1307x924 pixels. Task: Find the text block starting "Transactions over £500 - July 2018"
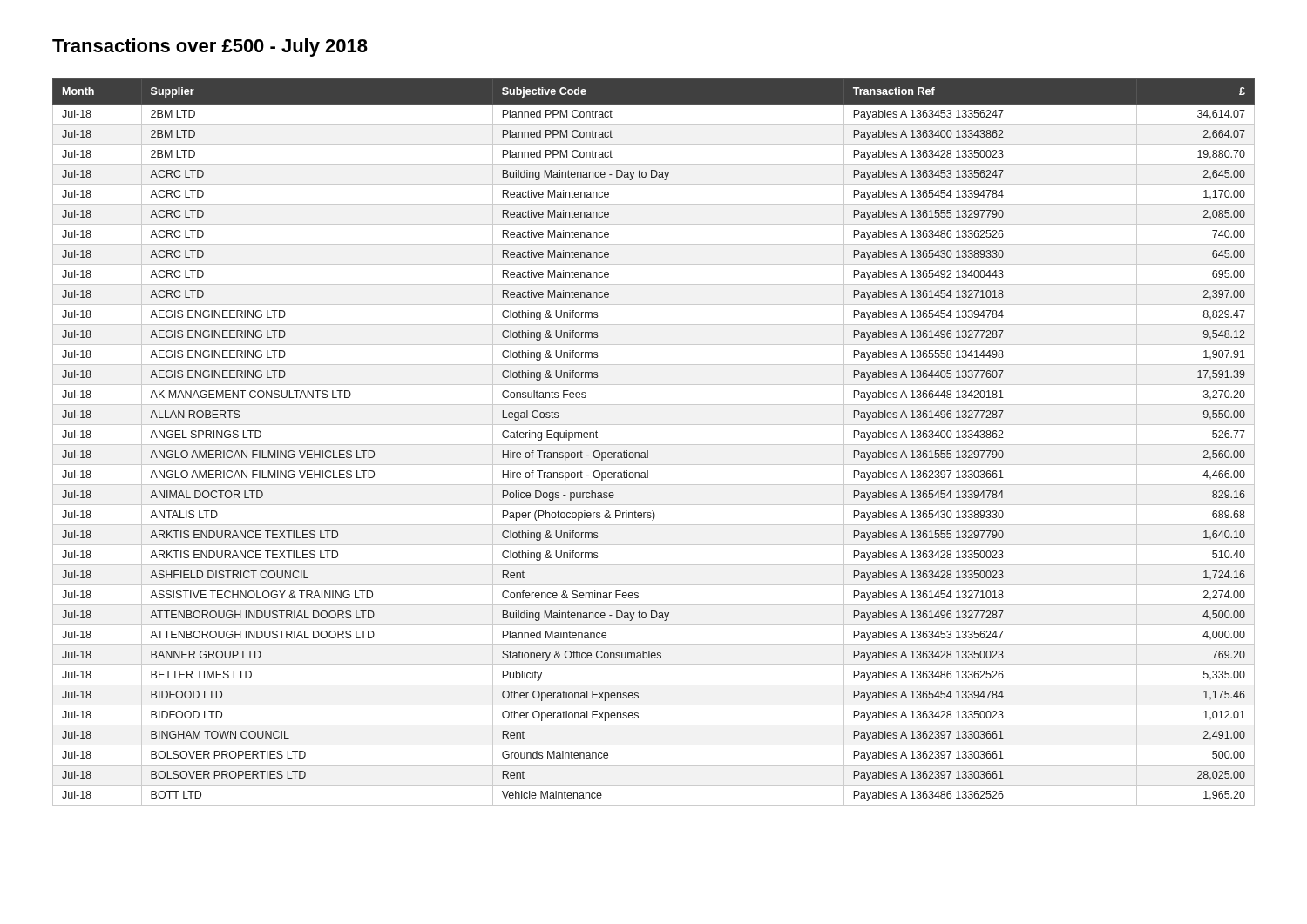[x=210, y=46]
